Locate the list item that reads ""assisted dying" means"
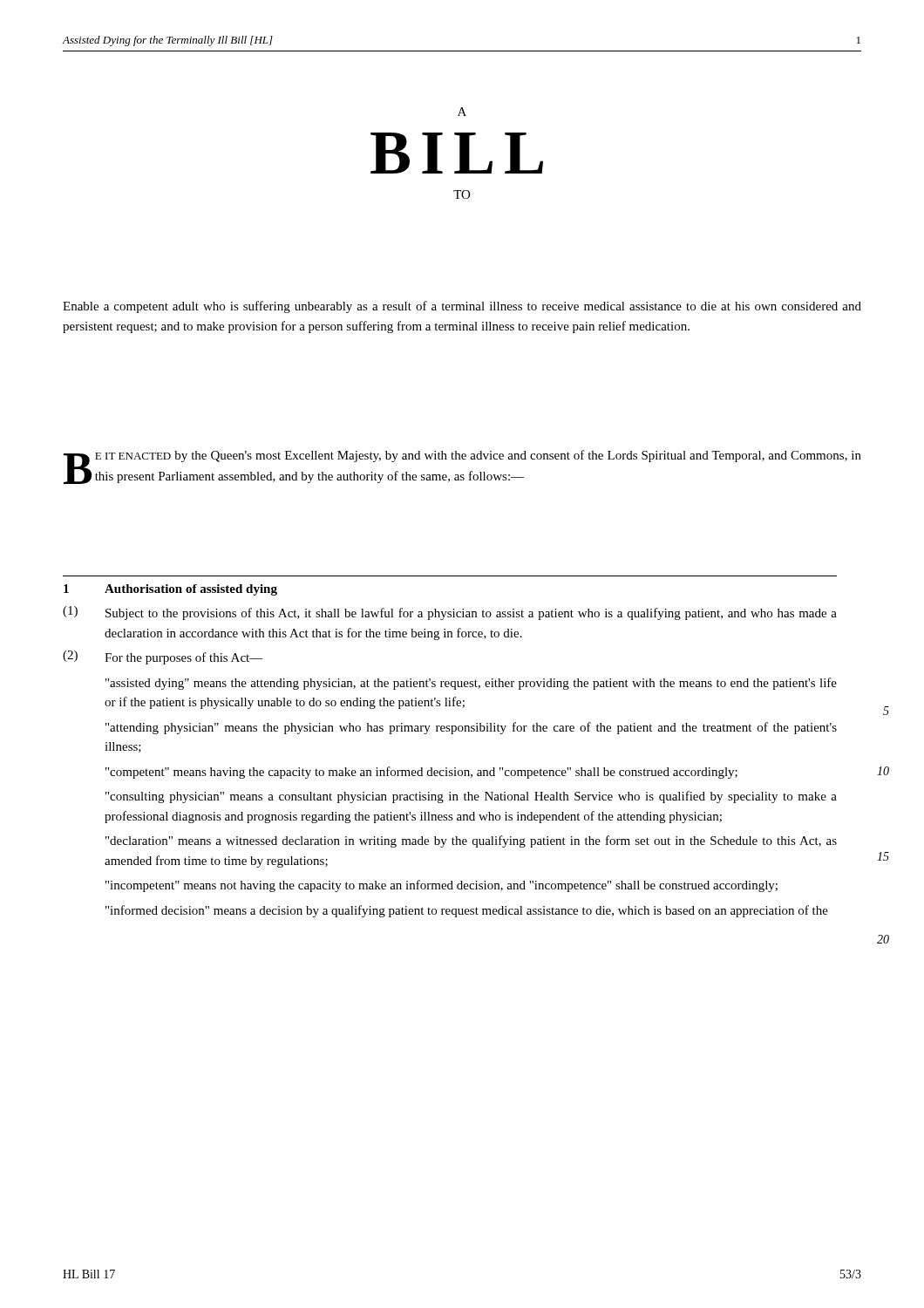Screen dimensions: 1308x924 pos(471,692)
